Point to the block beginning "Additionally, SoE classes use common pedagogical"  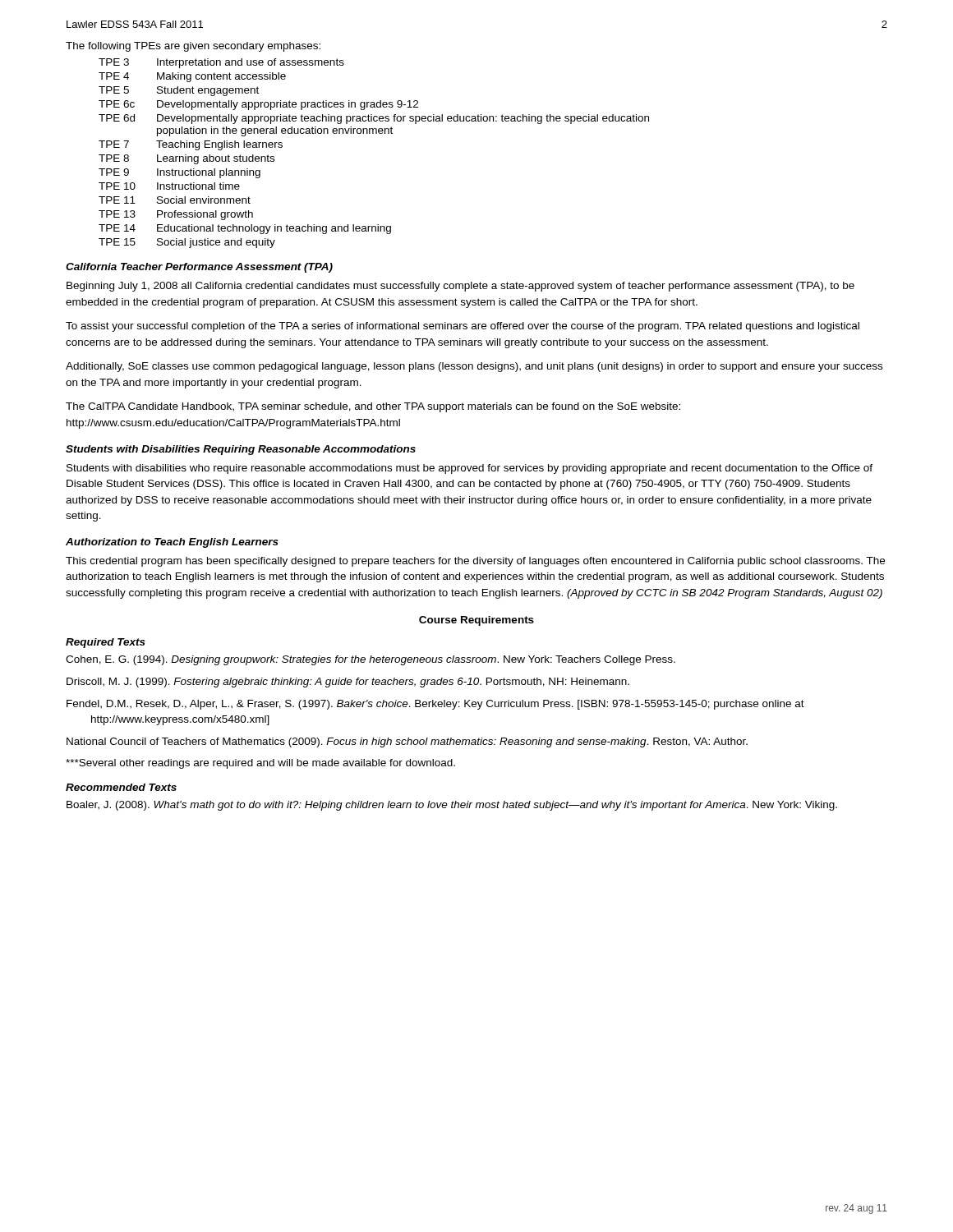pos(474,374)
